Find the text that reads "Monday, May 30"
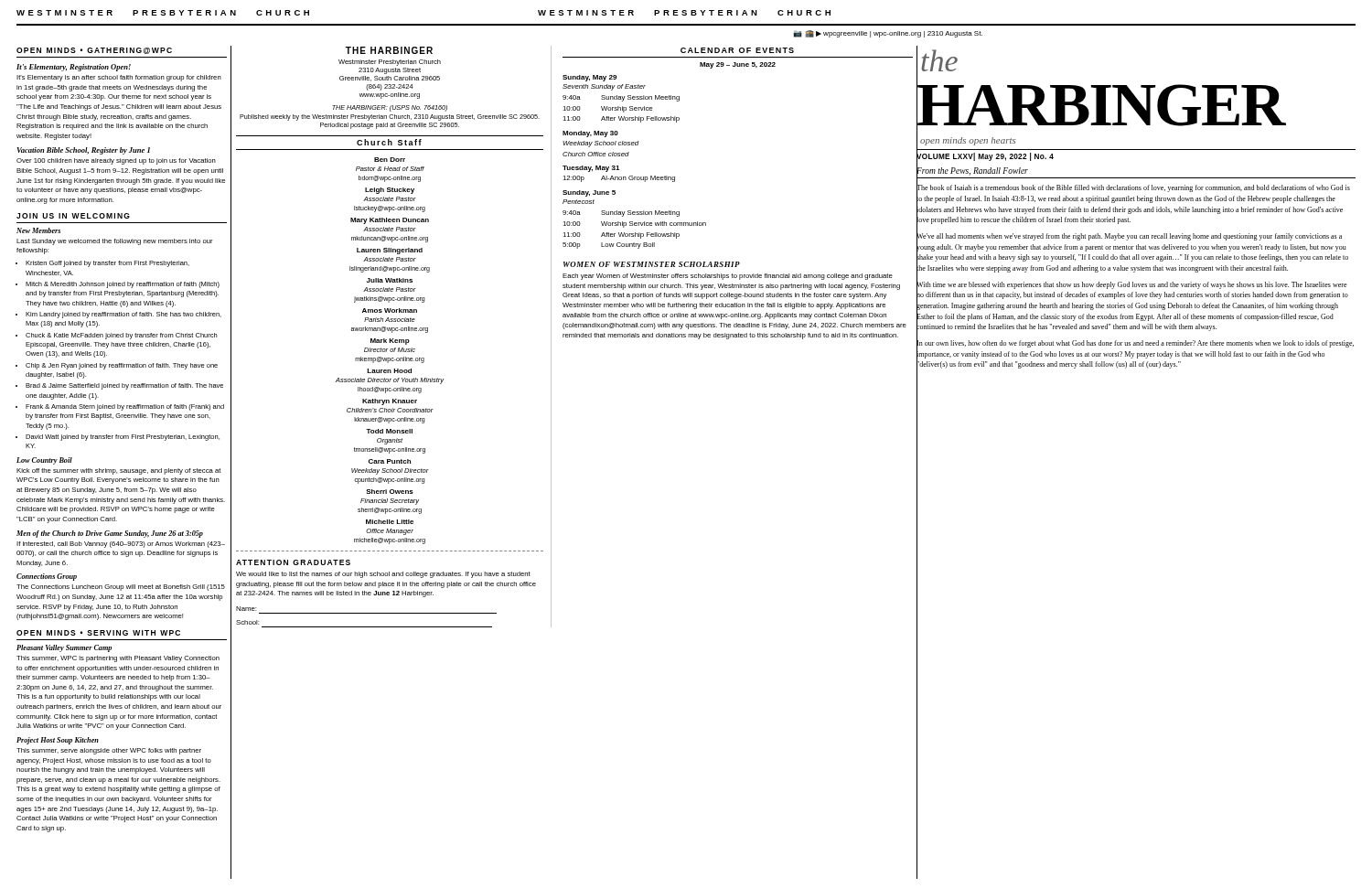The image size is (1372, 888). click(x=590, y=133)
